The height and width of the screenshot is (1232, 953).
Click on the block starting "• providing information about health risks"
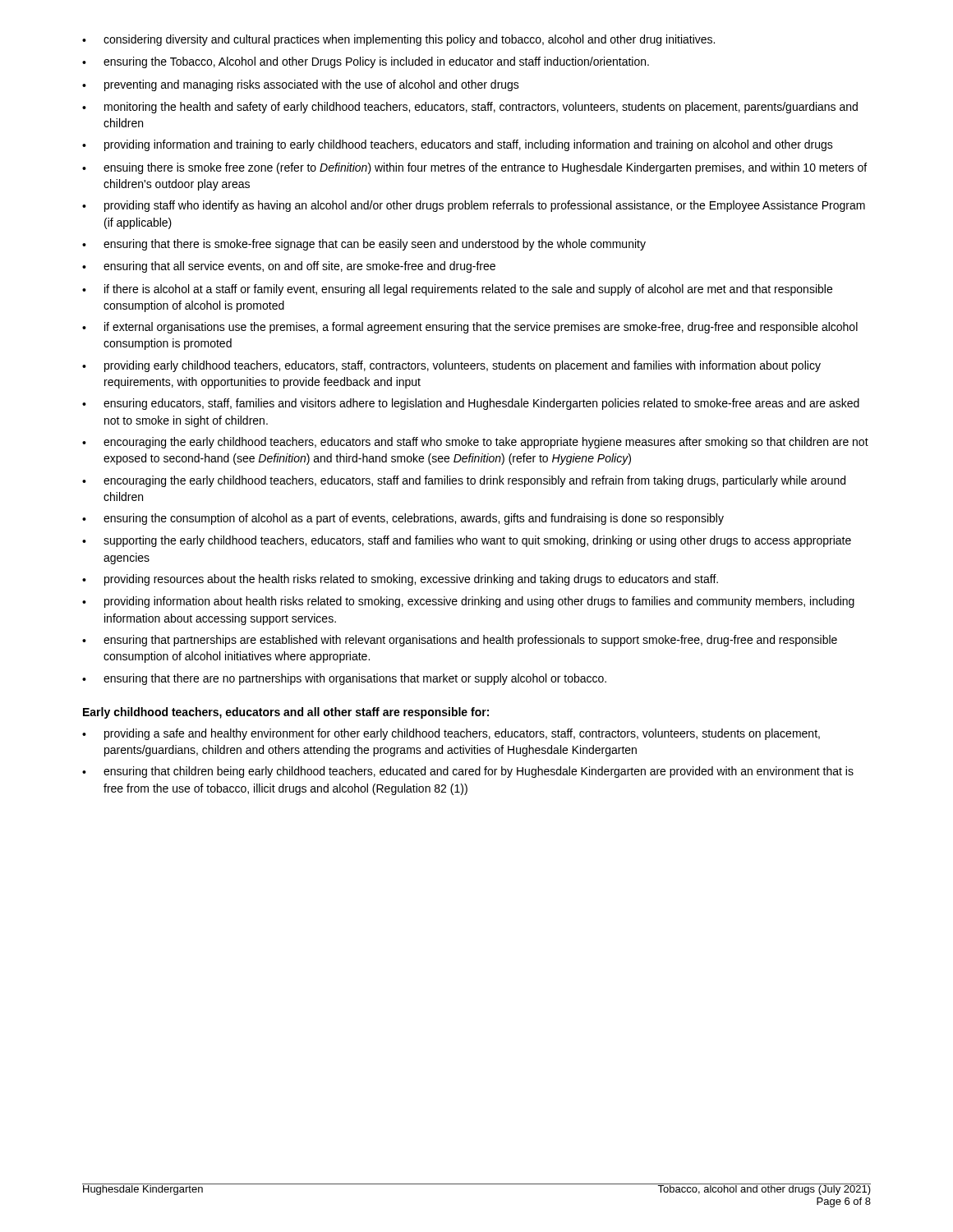point(476,610)
